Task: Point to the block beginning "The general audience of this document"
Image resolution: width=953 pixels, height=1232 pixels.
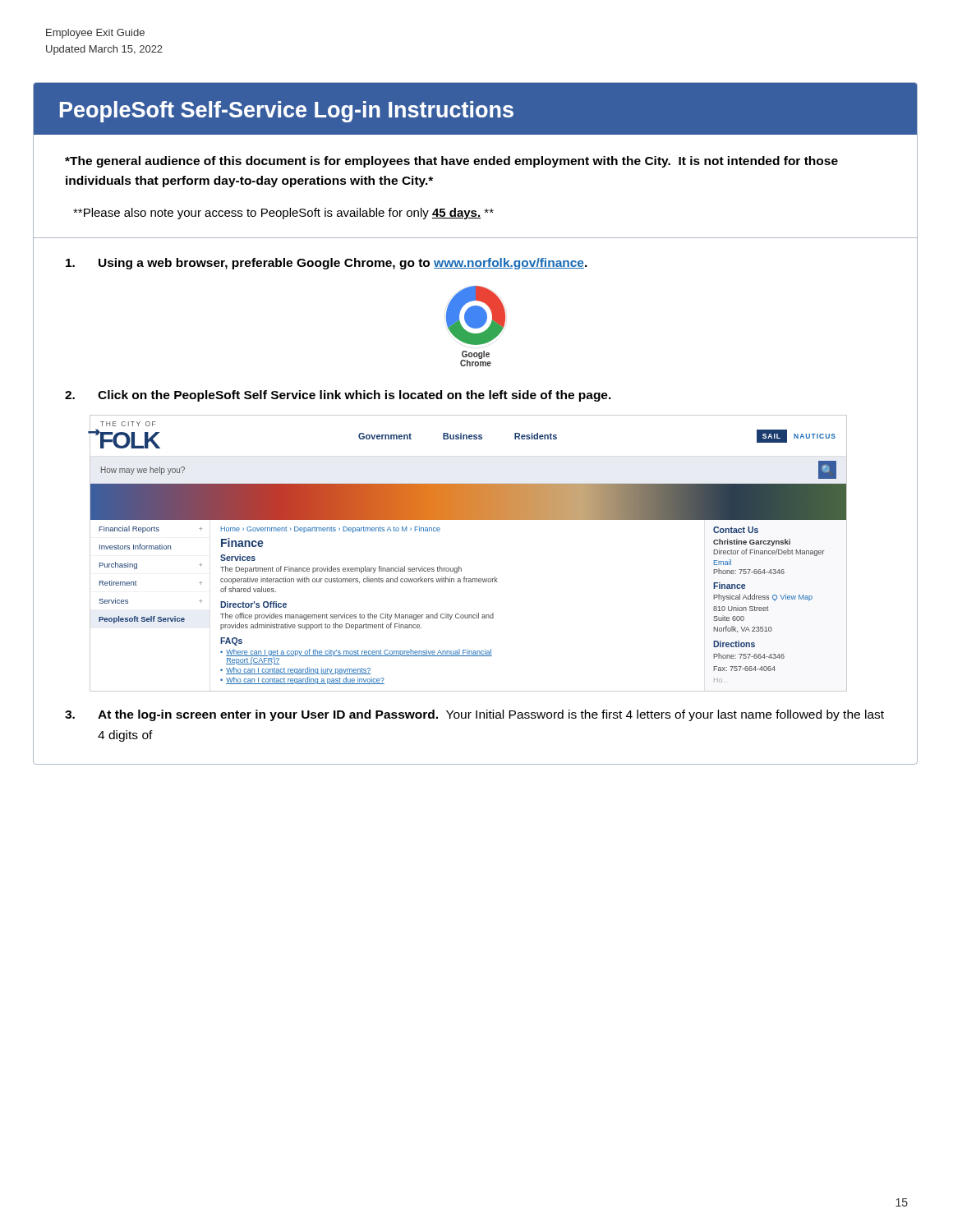Action: (x=451, y=170)
